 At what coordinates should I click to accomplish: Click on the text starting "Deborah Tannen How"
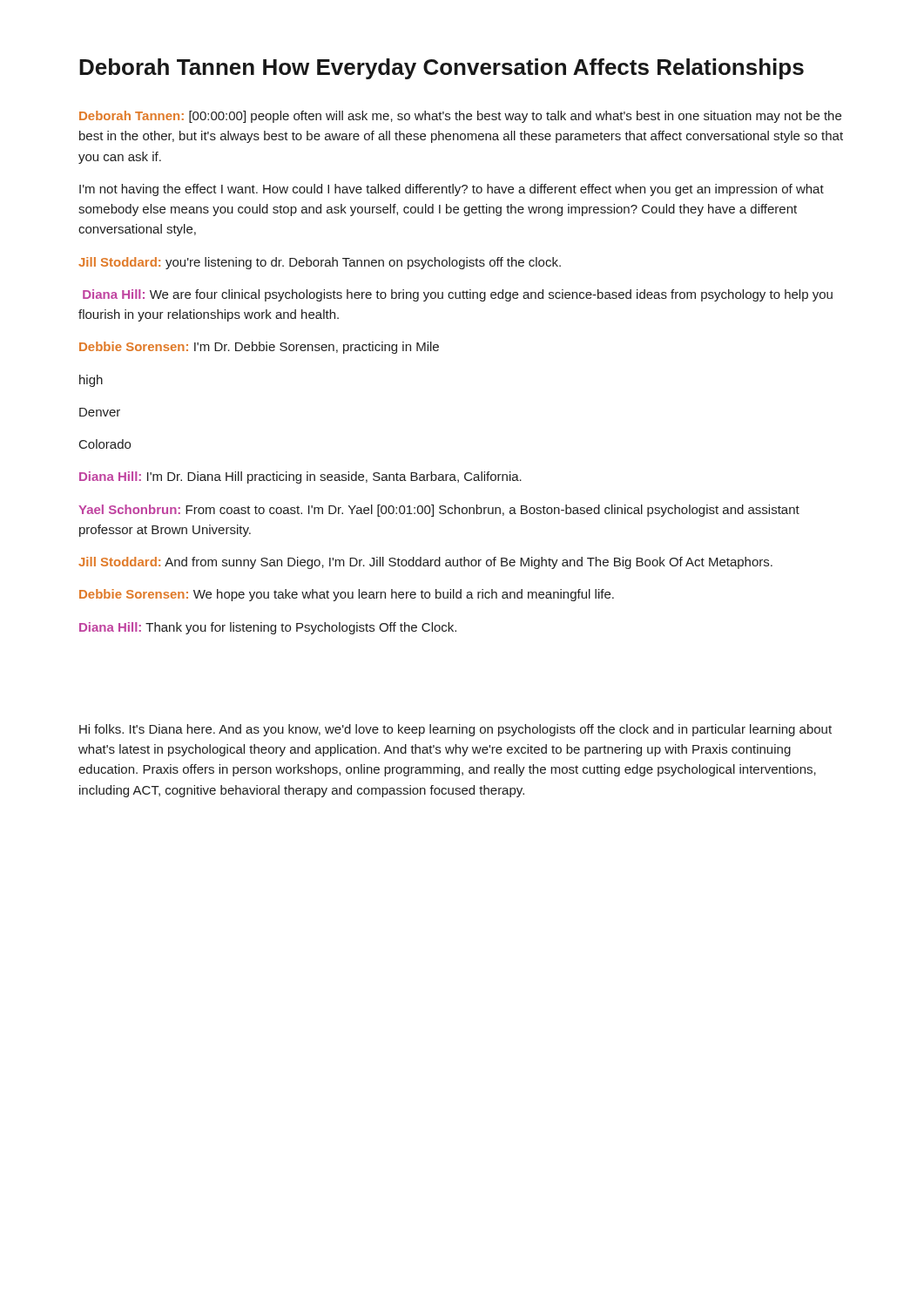pyautogui.click(x=441, y=67)
